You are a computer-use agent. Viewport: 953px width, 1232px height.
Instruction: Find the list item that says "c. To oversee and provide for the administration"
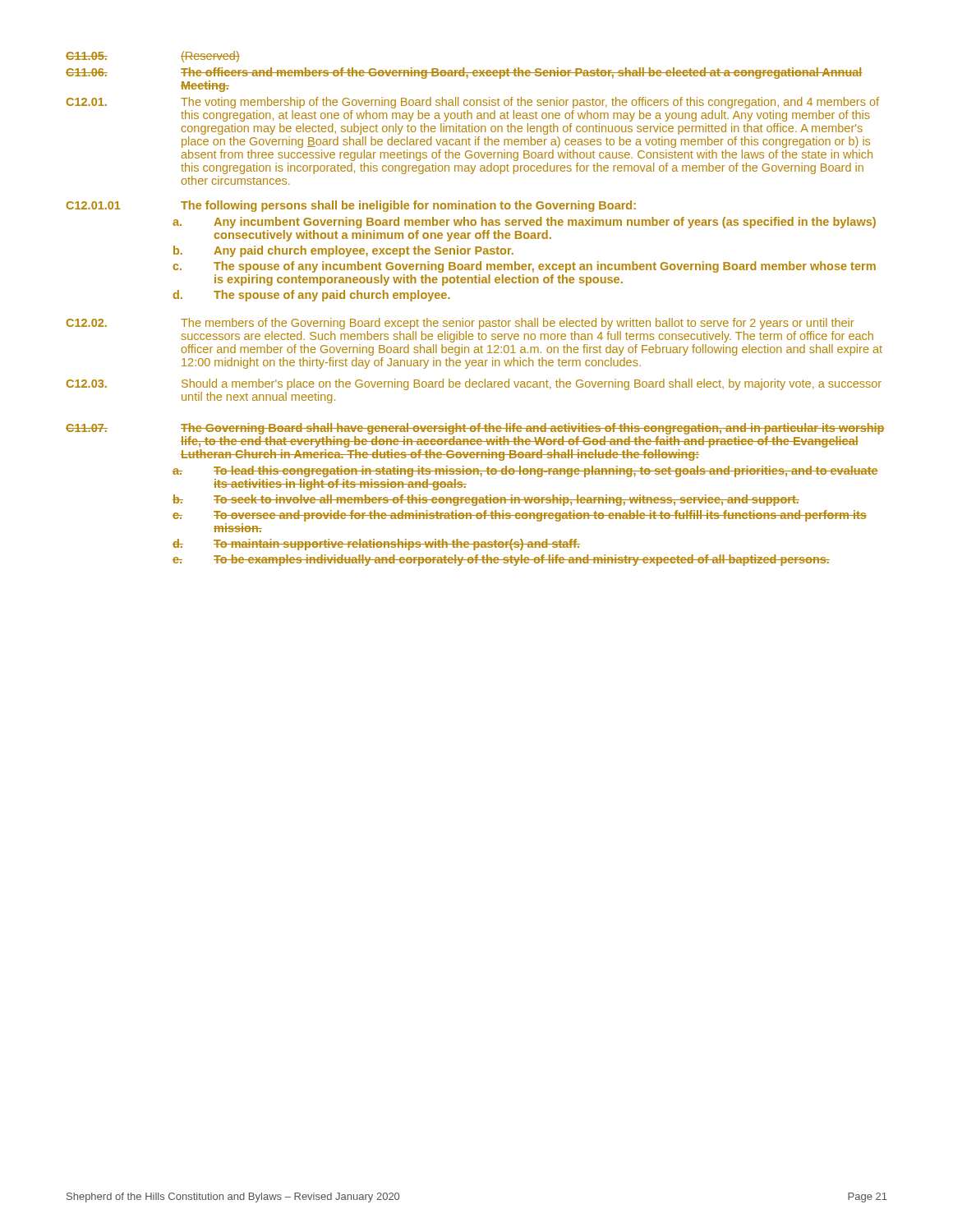tap(530, 522)
